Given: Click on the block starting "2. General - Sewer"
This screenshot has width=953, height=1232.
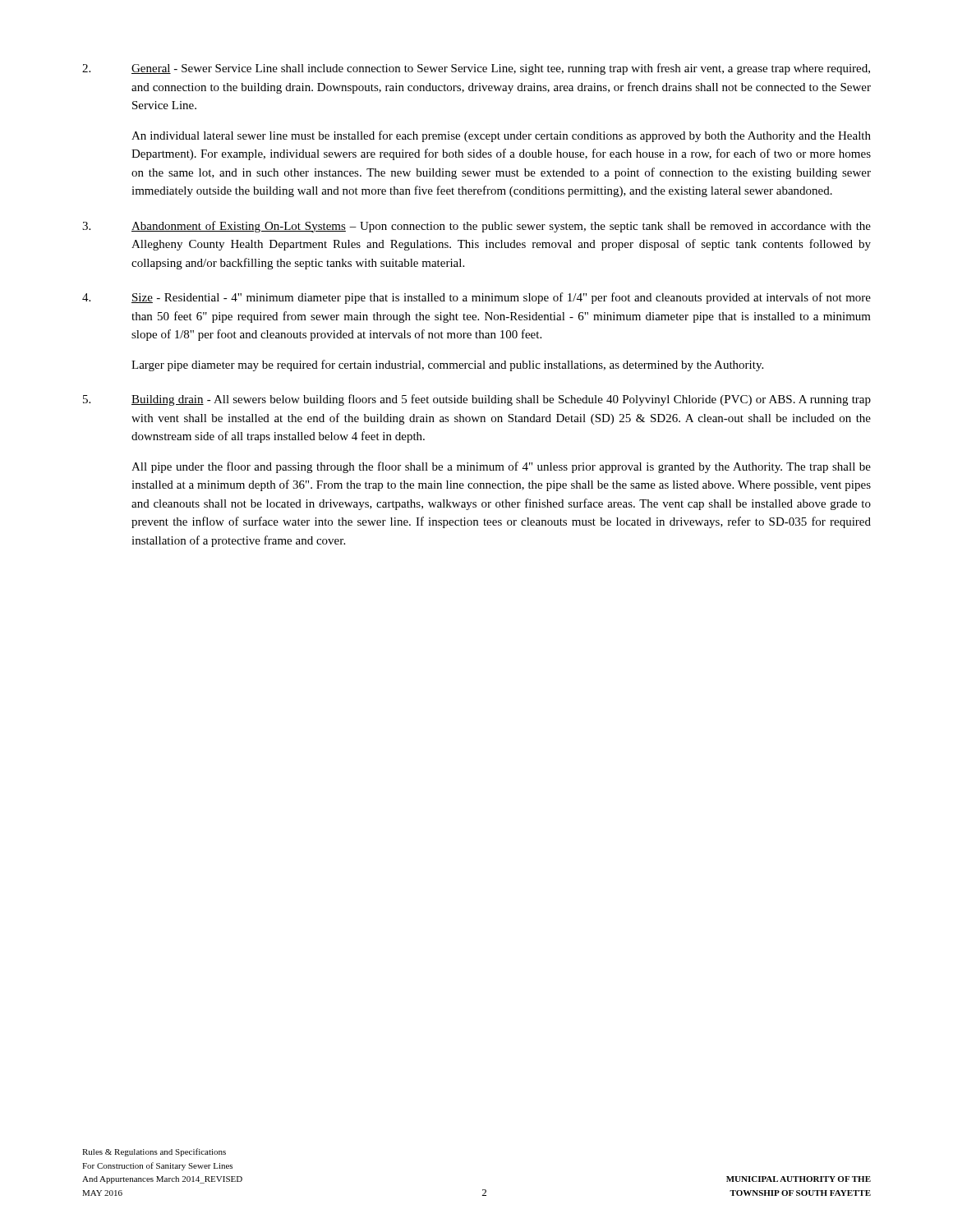Looking at the screenshot, I should pyautogui.click(x=476, y=130).
